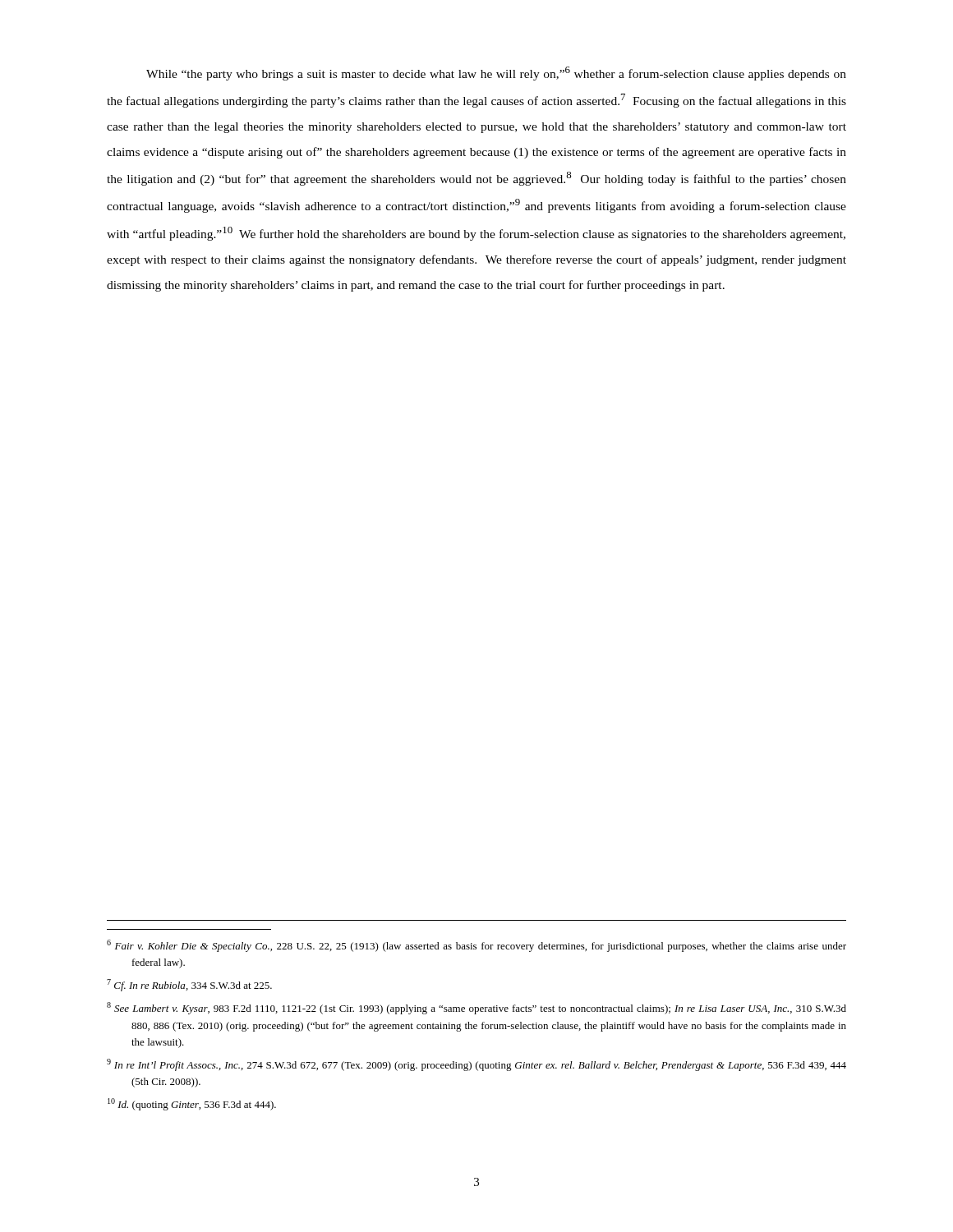The height and width of the screenshot is (1232, 953).
Task: Select the footnote that says "7 Cf. In re Rubiola, 334"
Action: tap(190, 985)
